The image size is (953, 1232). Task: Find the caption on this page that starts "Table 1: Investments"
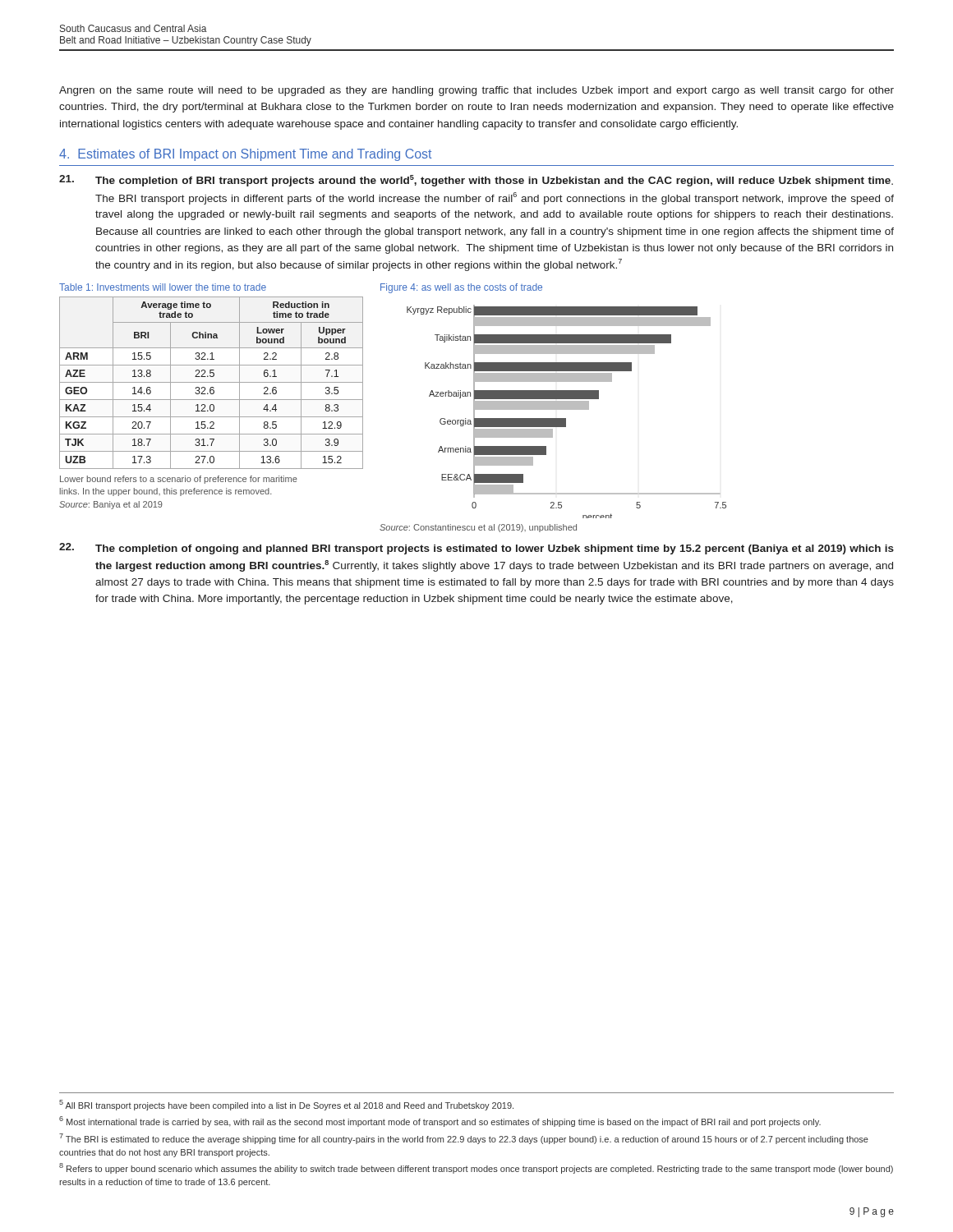[163, 287]
